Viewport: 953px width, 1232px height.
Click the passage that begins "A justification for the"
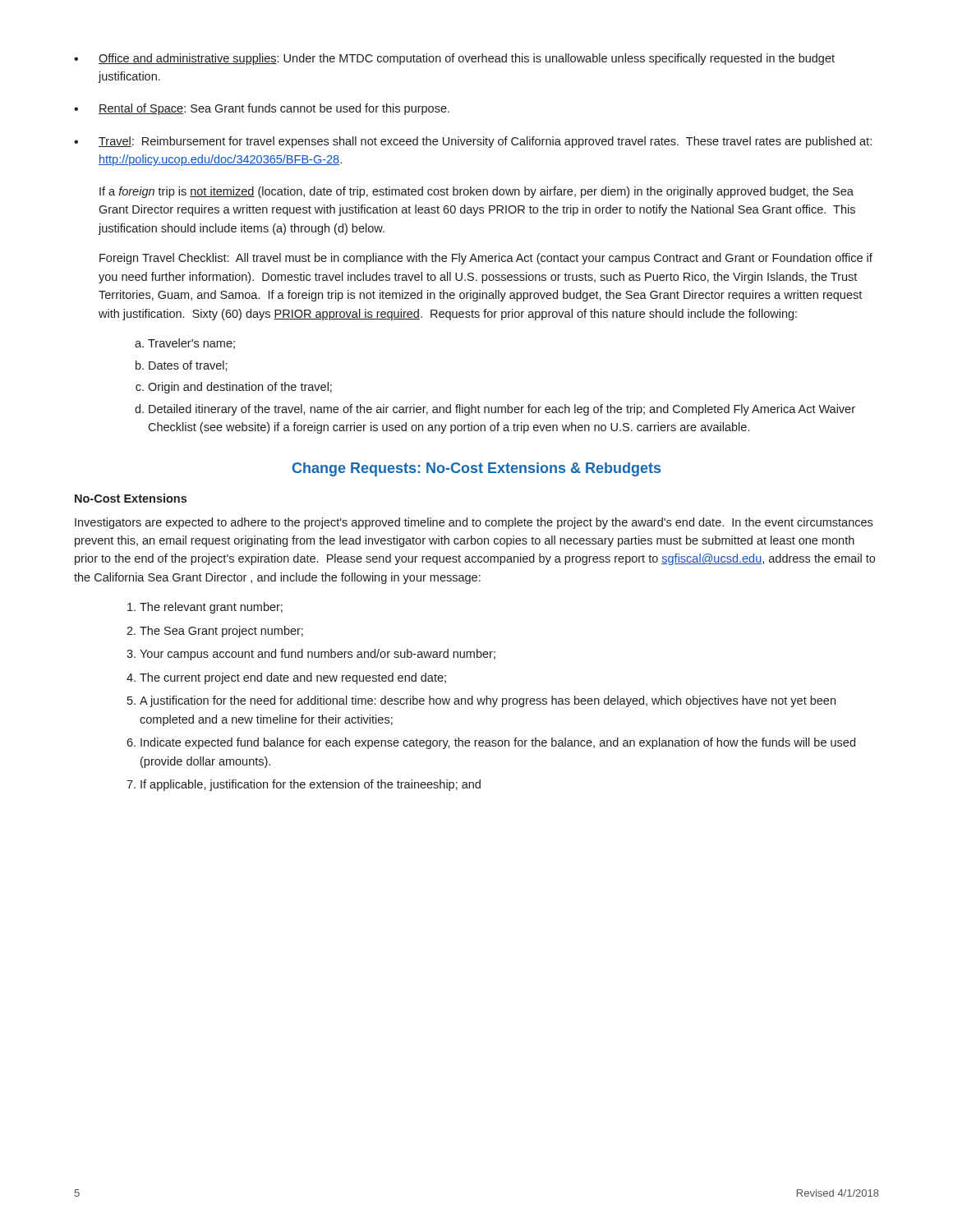point(488,710)
